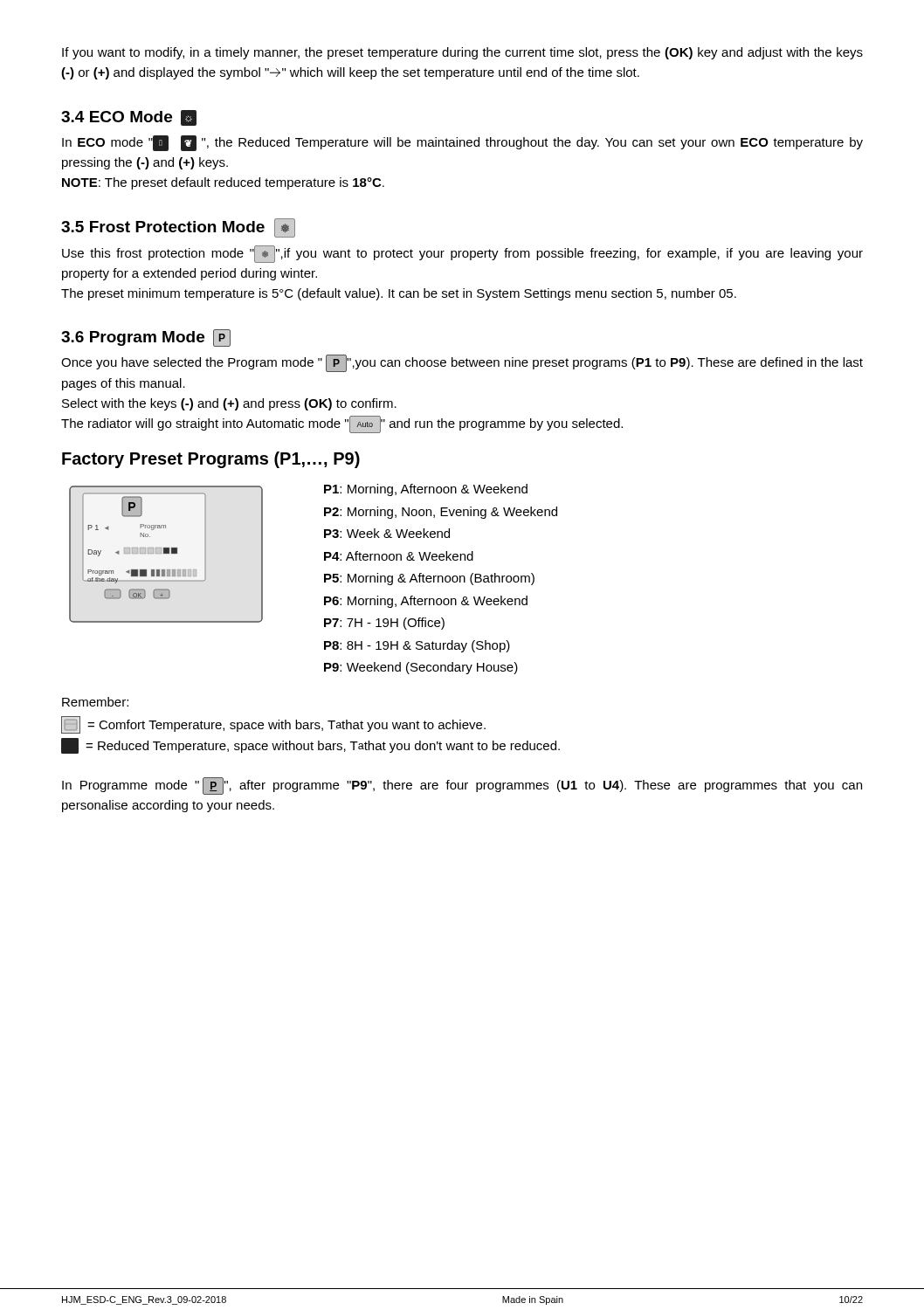Viewport: 924px width, 1310px height.
Task: Where is the passage that starts "Remember: = Comfort Temperature, space with bars, Ta"?
Action: coord(462,724)
